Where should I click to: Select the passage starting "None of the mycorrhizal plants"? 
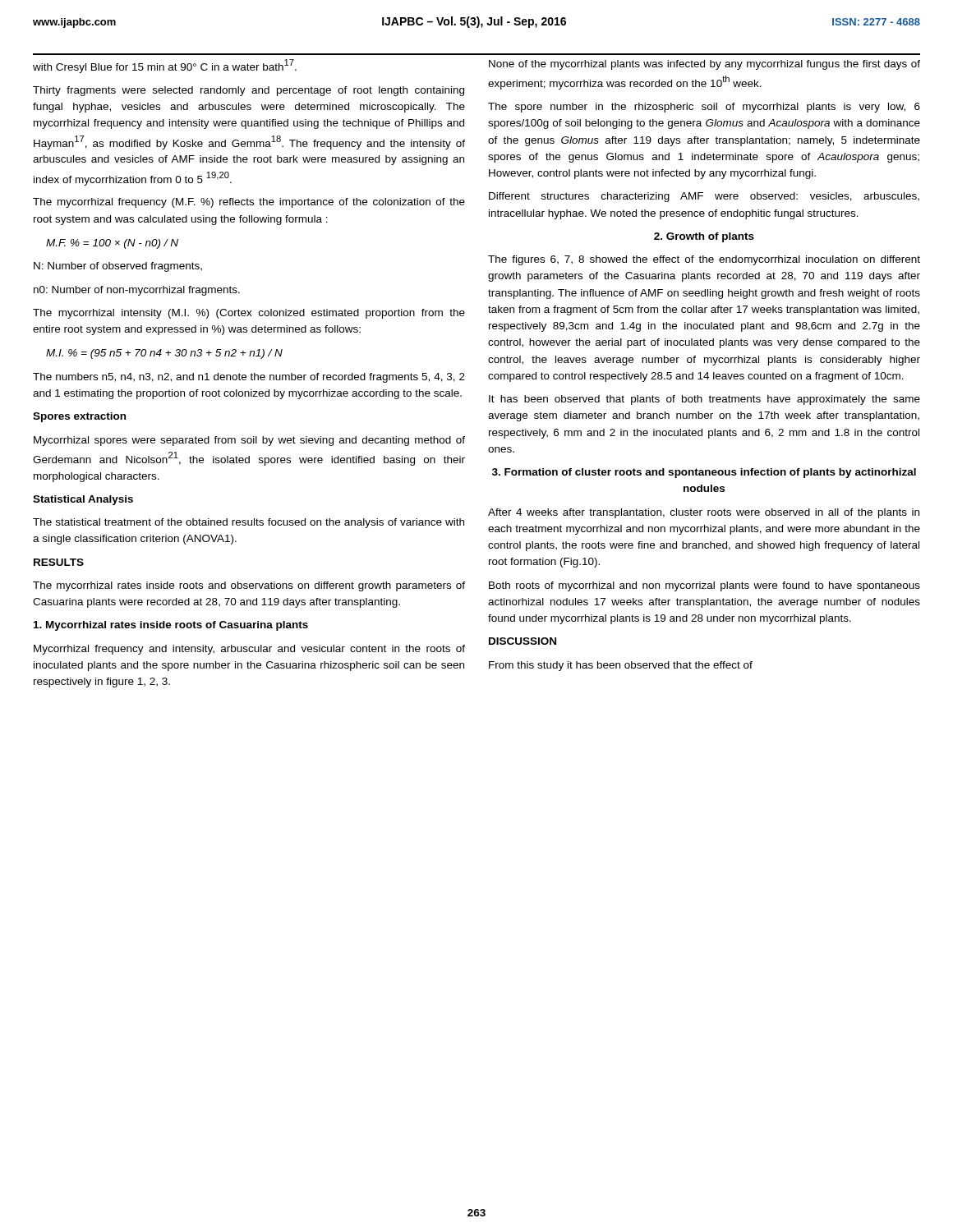pyautogui.click(x=704, y=119)
